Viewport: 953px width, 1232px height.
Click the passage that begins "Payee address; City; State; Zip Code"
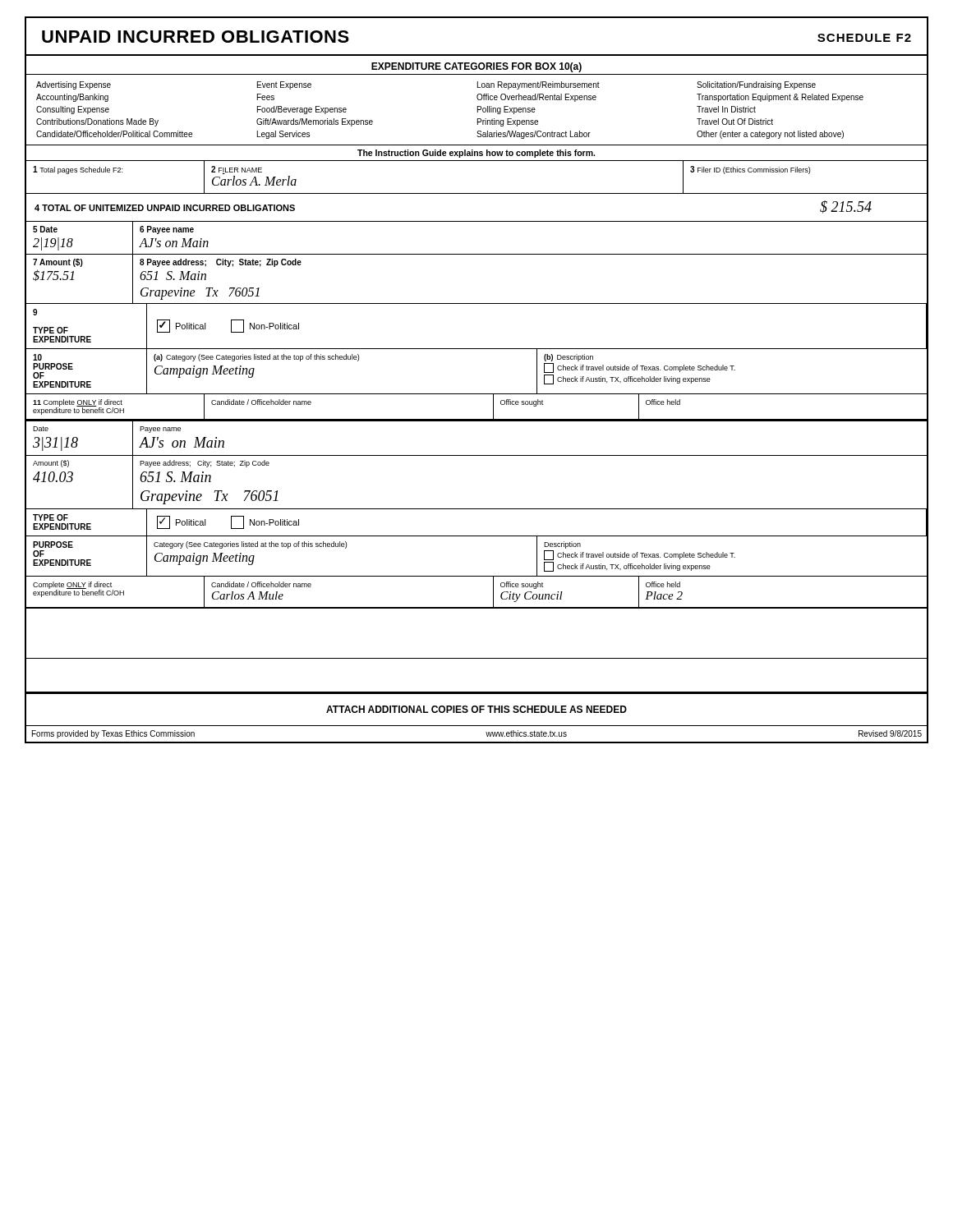point(205,464)
